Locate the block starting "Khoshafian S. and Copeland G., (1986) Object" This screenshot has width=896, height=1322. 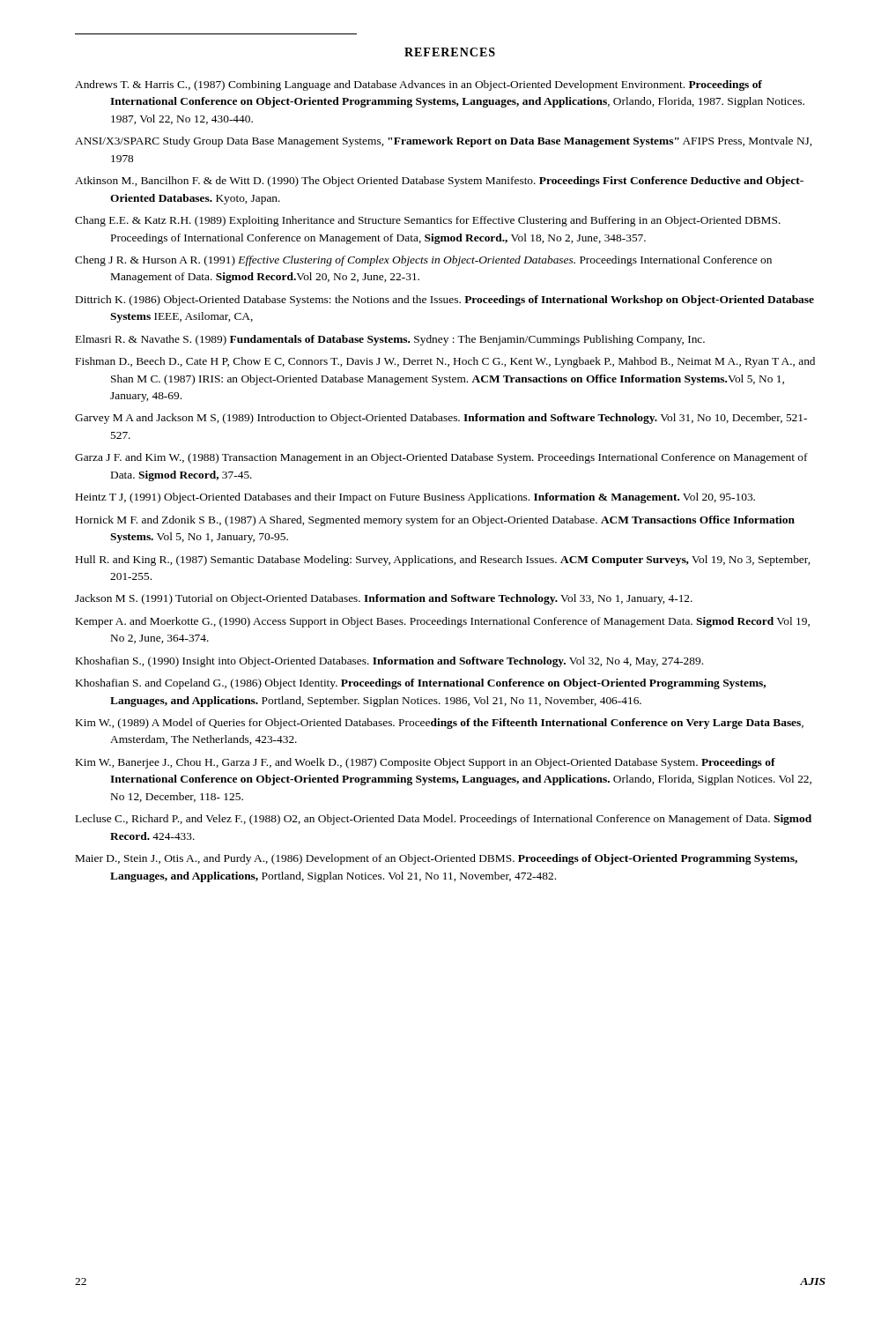[421, 691]
